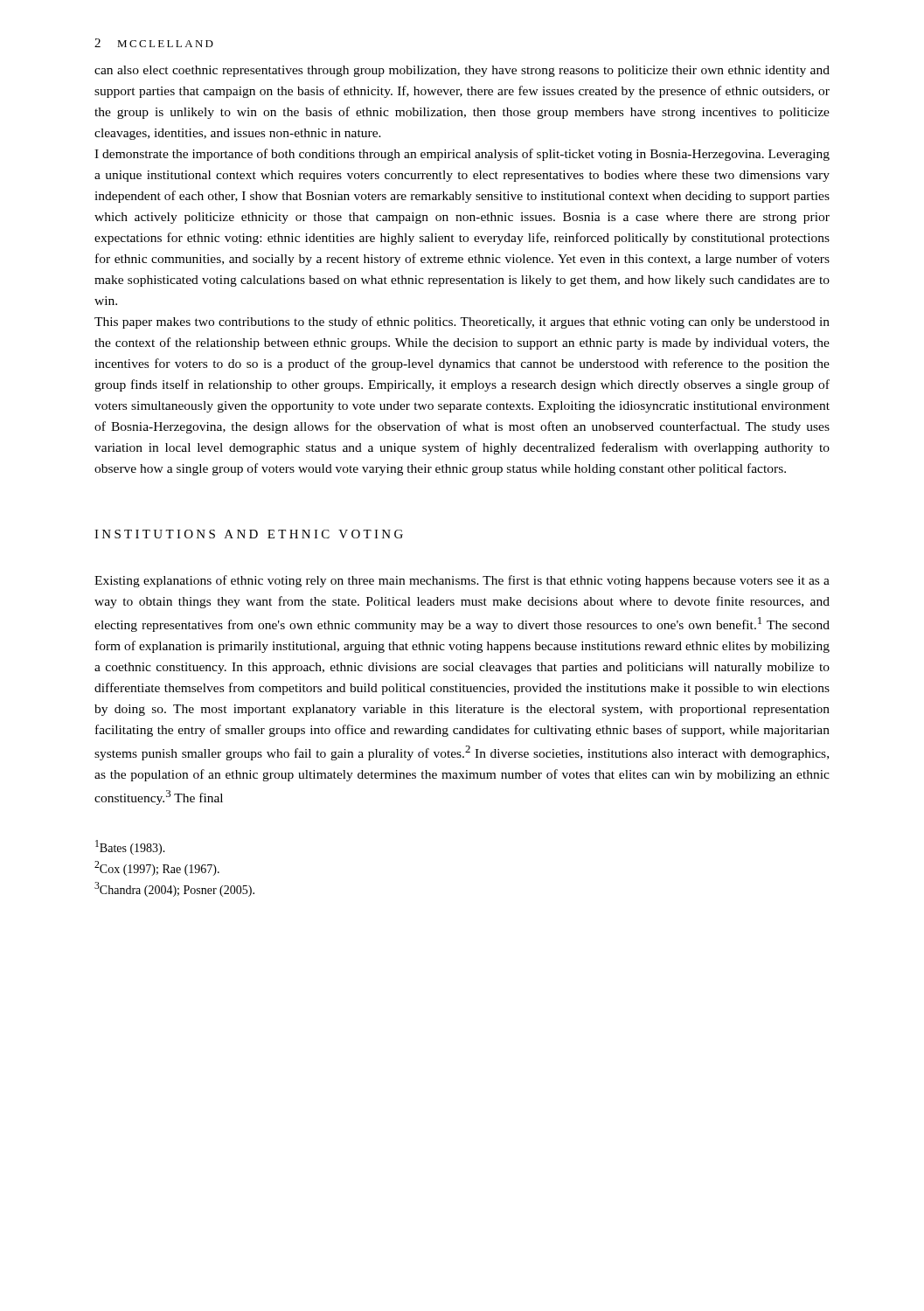The width and height of the screenshot is (924, 1311).
Task: Locate the element starting "can also elect coethnic representatives through group"
Action: tap(462, 101)
